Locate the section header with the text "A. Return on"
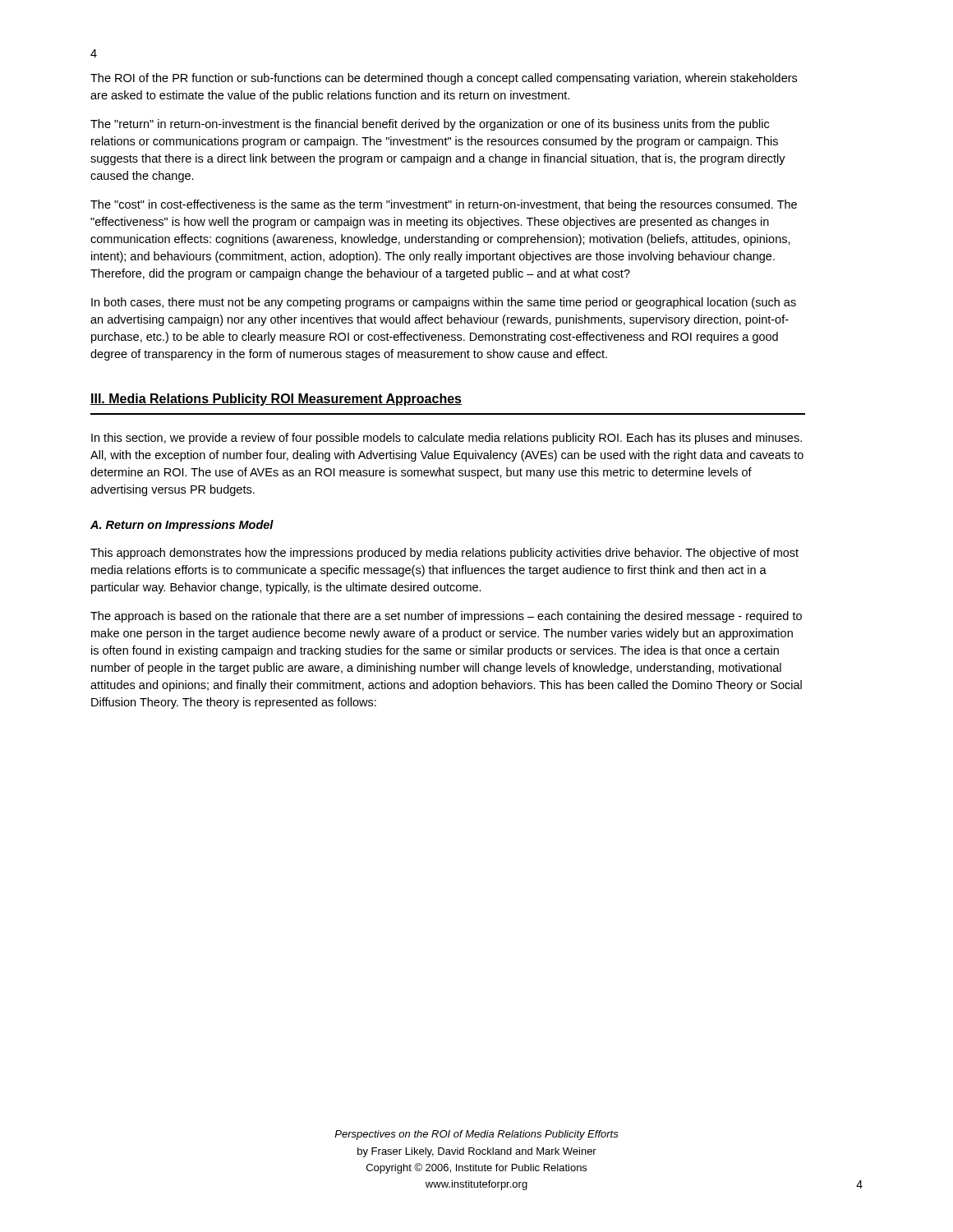This screenshot has height=1232, width=953. 182,525
